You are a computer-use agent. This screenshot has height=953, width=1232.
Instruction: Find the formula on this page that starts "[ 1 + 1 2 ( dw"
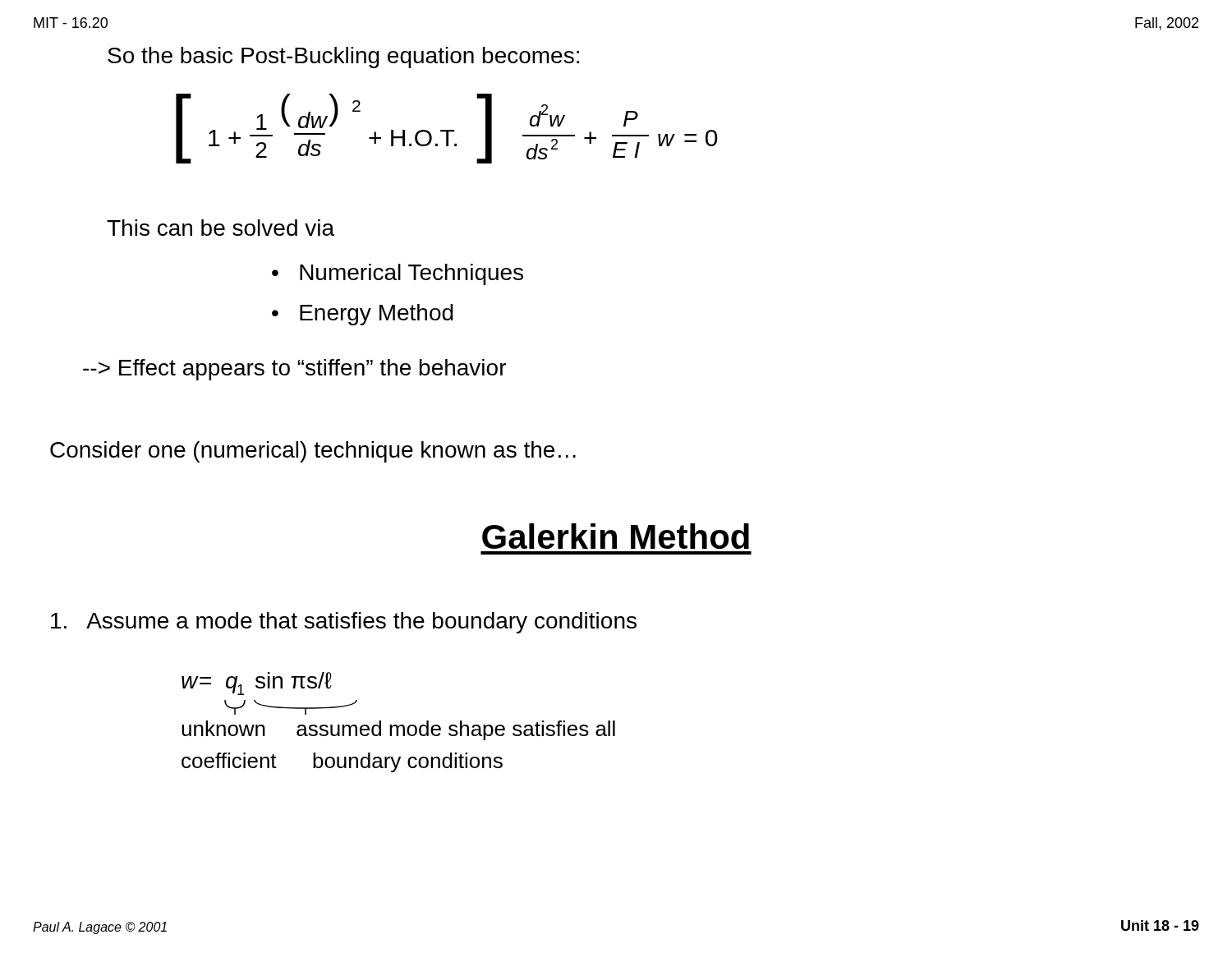pyautogui.click(x=460, y=140)
